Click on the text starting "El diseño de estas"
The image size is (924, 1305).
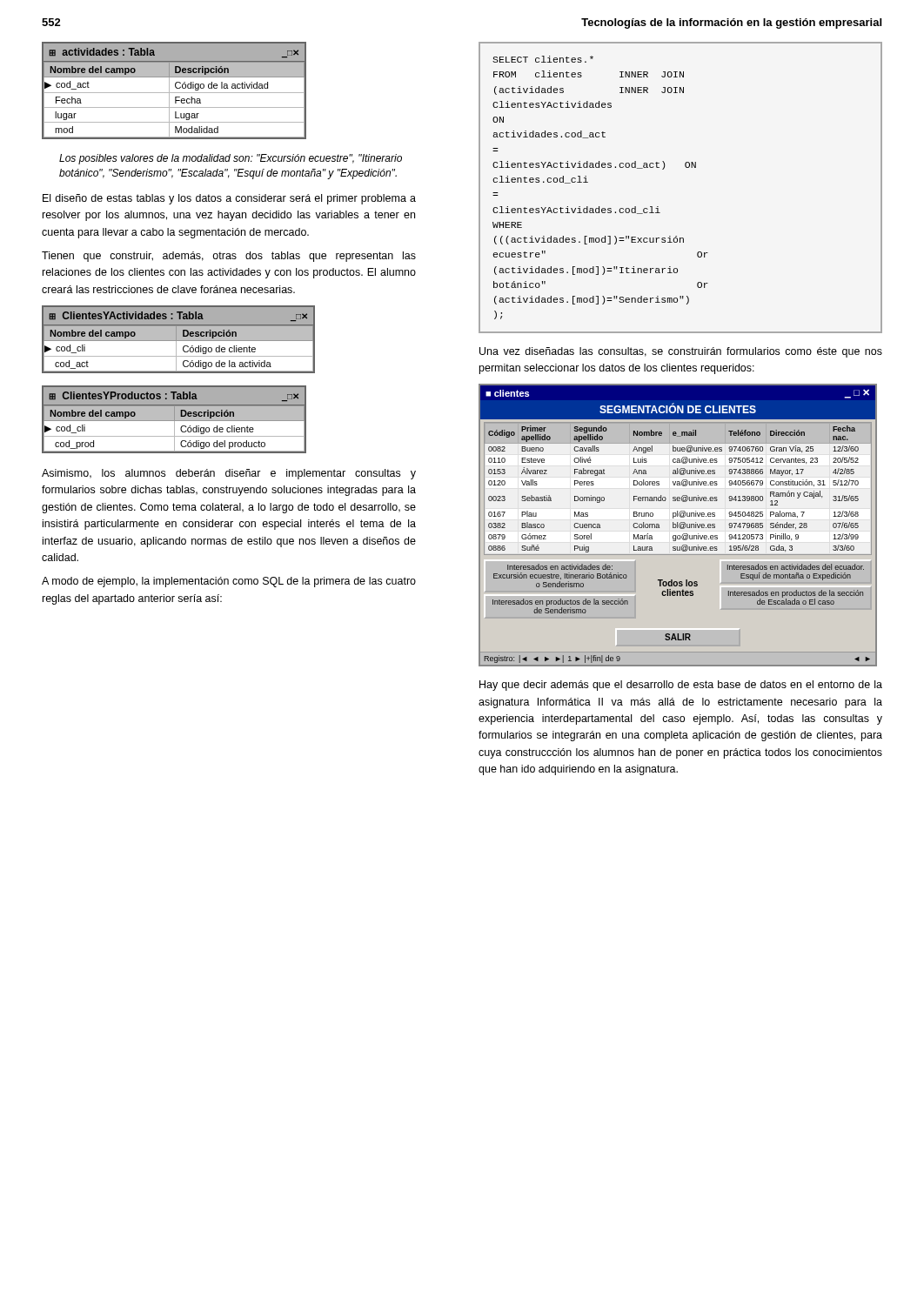(229, 215)
